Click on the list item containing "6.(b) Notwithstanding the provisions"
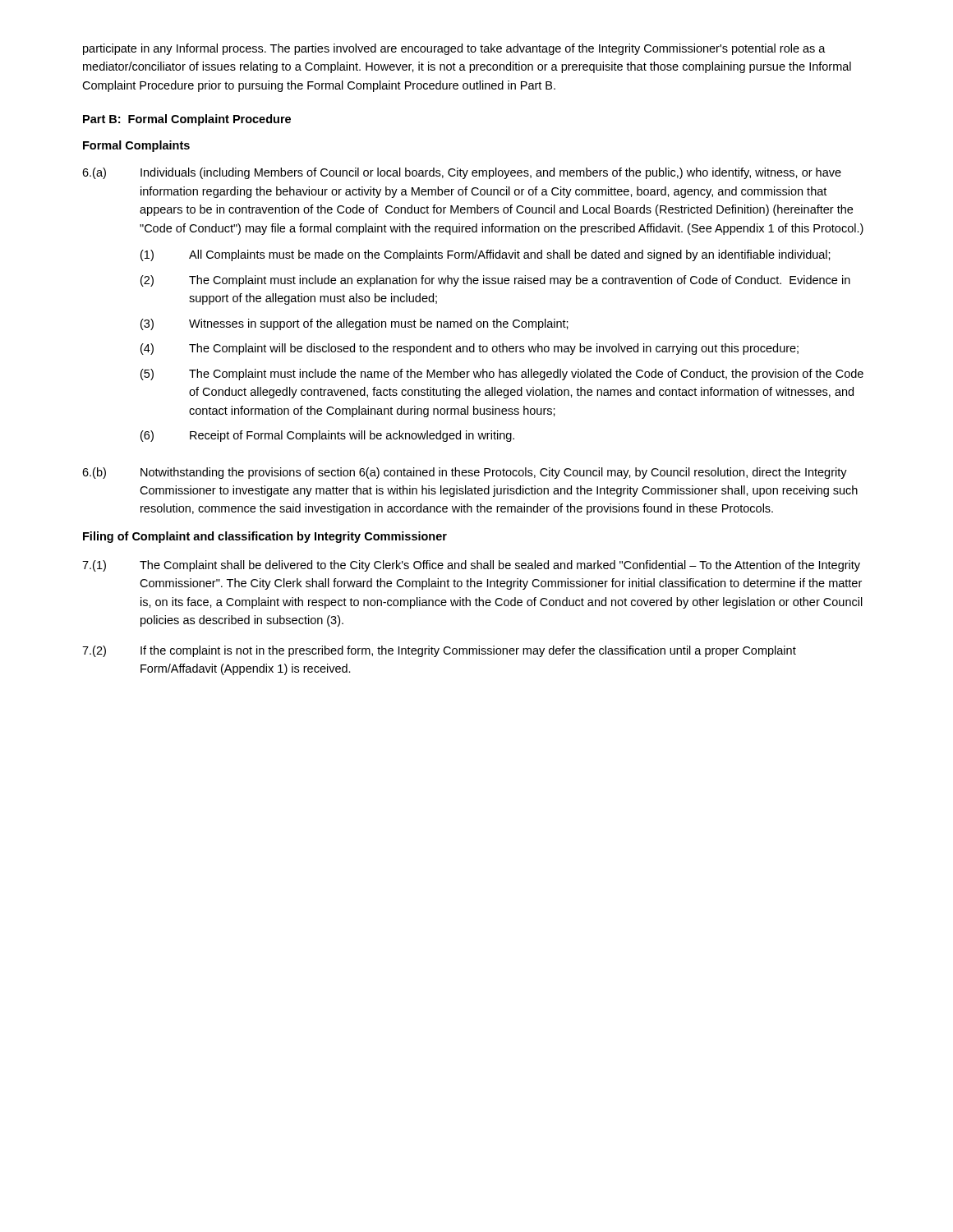 pyautogui.click(x=476, y=491)
